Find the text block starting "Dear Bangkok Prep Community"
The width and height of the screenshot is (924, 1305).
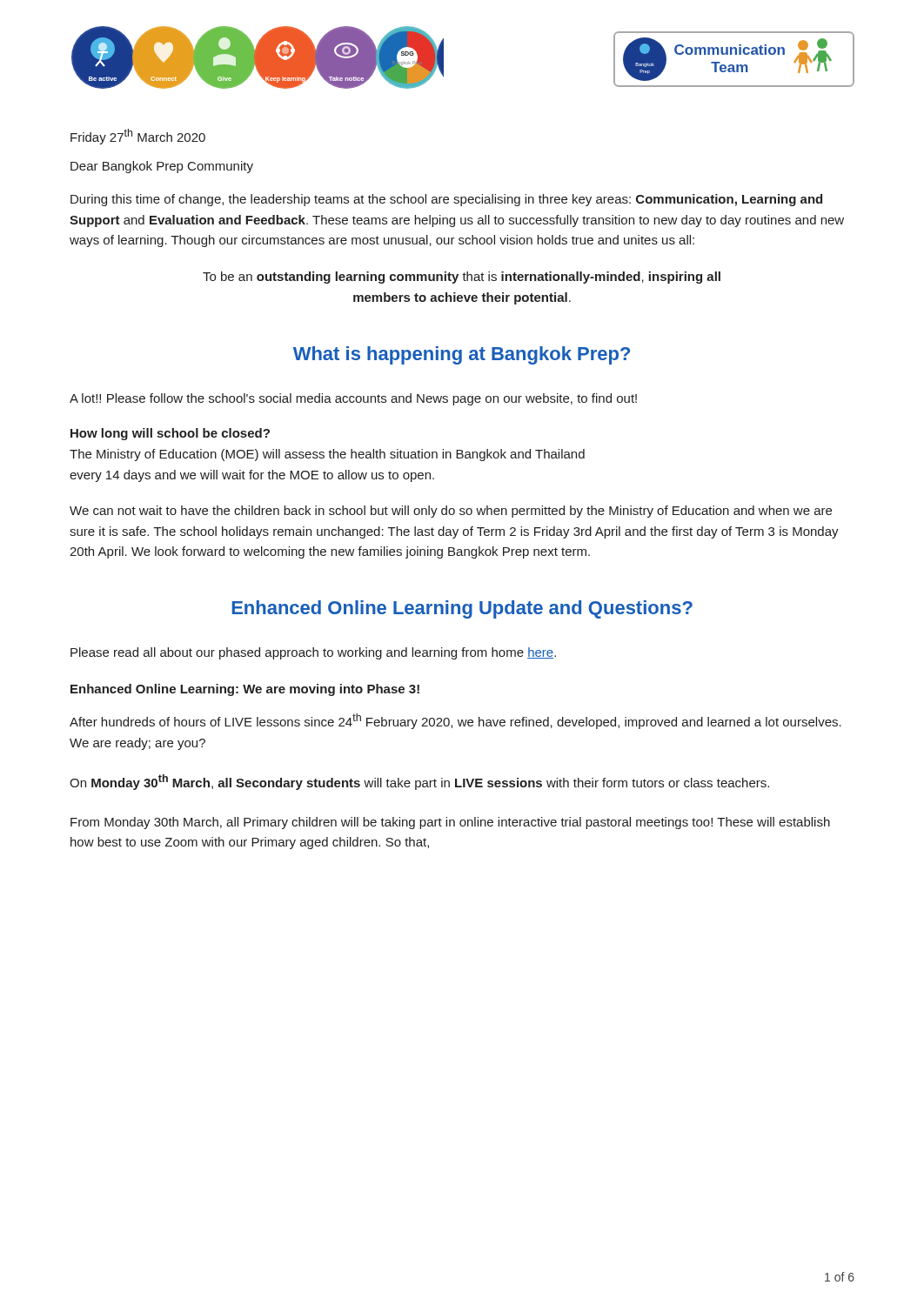pyautogui.click(x=161, y=166)
